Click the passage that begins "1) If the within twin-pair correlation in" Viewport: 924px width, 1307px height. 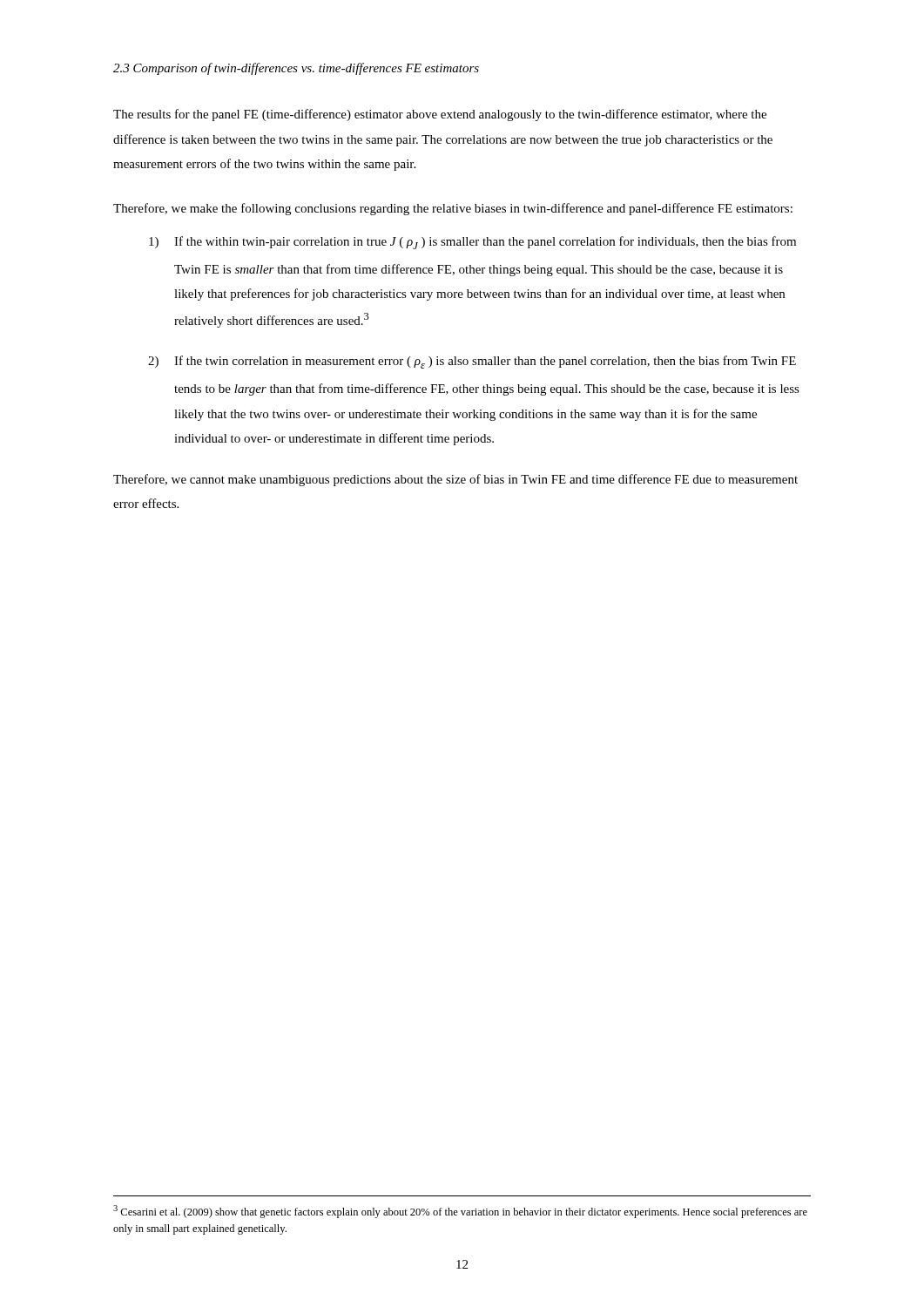coord(479,281)
